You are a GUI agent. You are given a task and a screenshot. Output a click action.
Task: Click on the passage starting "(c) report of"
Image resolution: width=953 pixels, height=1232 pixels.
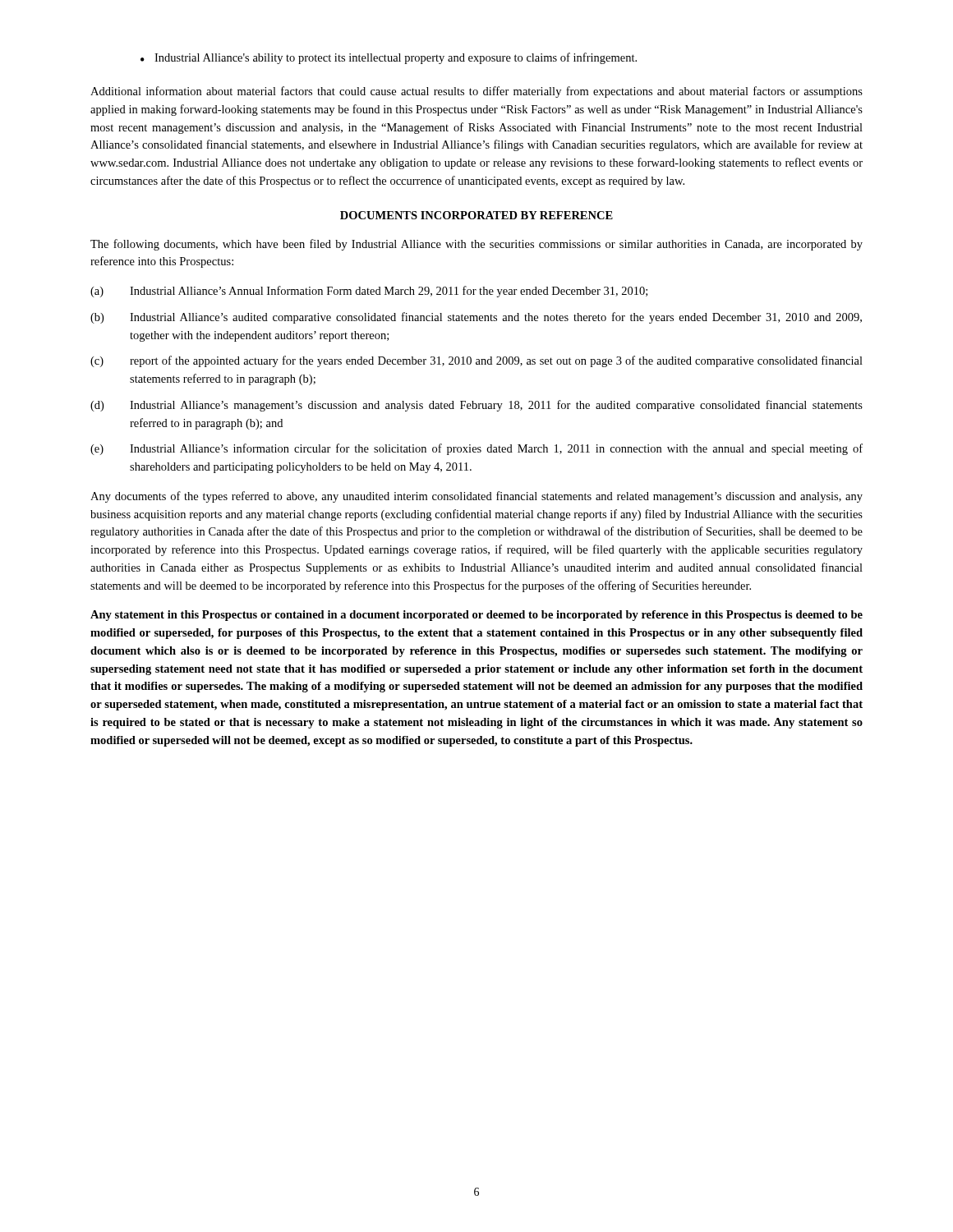[x=476, y=370]
